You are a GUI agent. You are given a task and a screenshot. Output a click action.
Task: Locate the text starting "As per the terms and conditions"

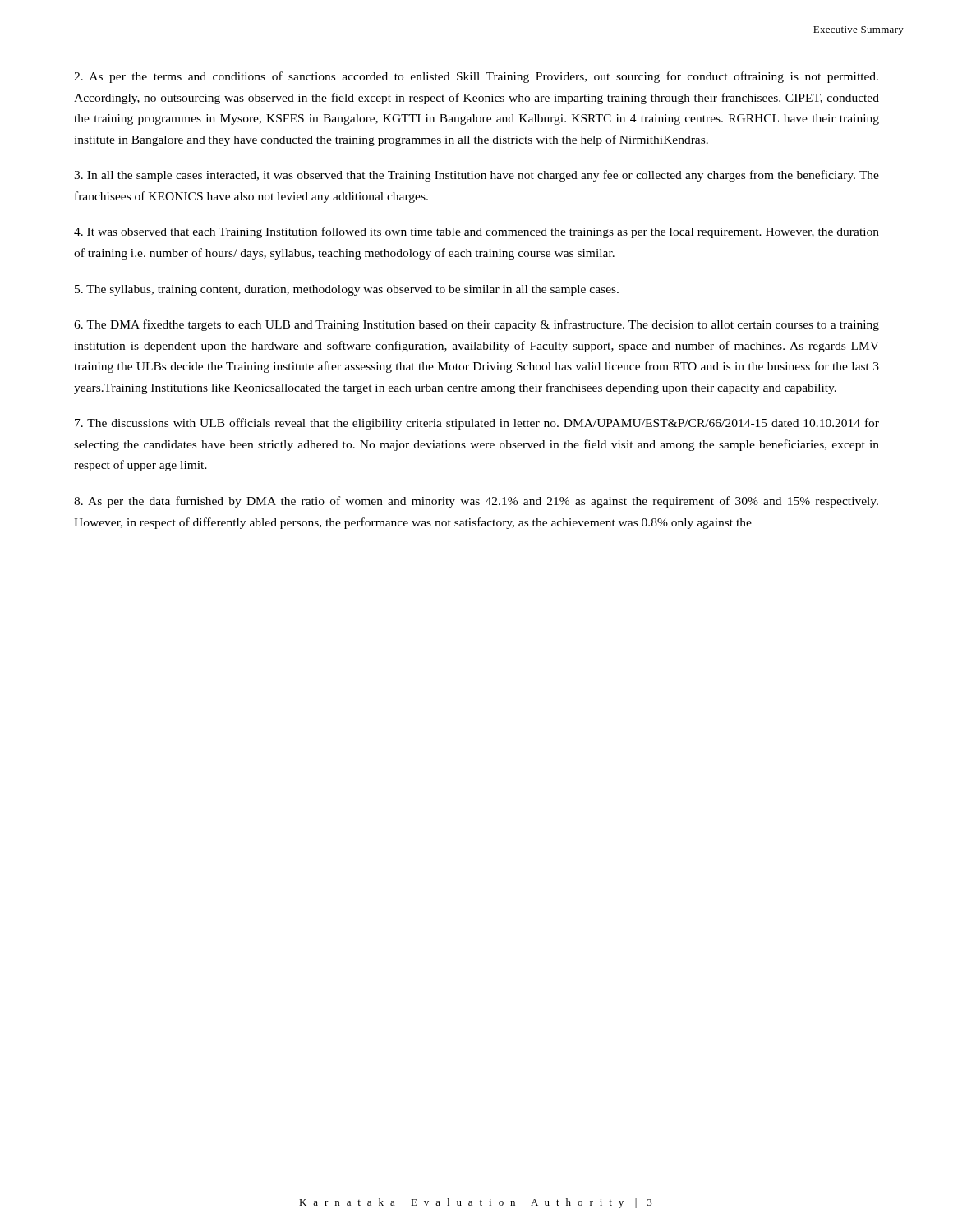tap(476, 107)
